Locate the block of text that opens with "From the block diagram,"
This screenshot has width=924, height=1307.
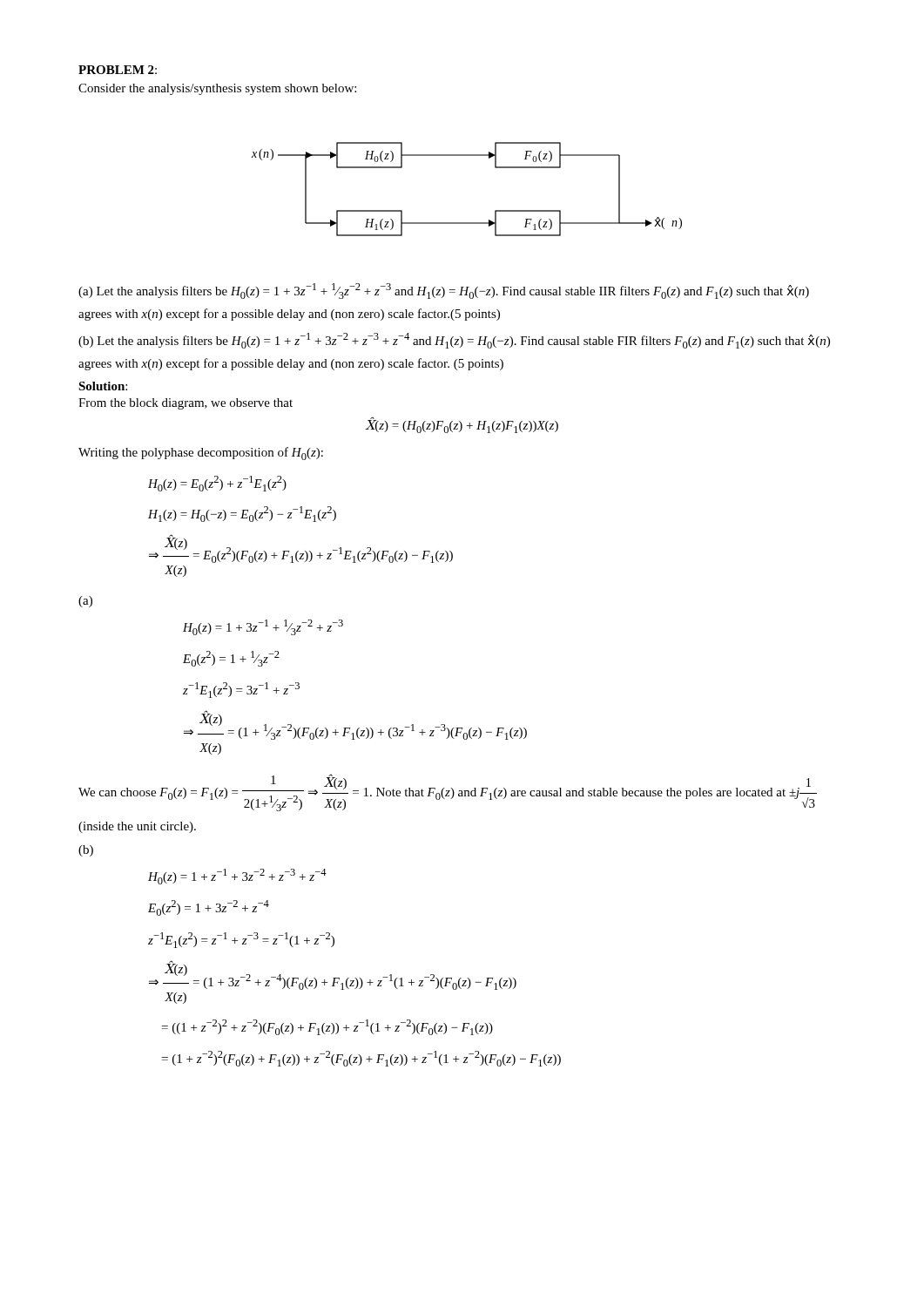pyautogui.click(x=186, y=402)
